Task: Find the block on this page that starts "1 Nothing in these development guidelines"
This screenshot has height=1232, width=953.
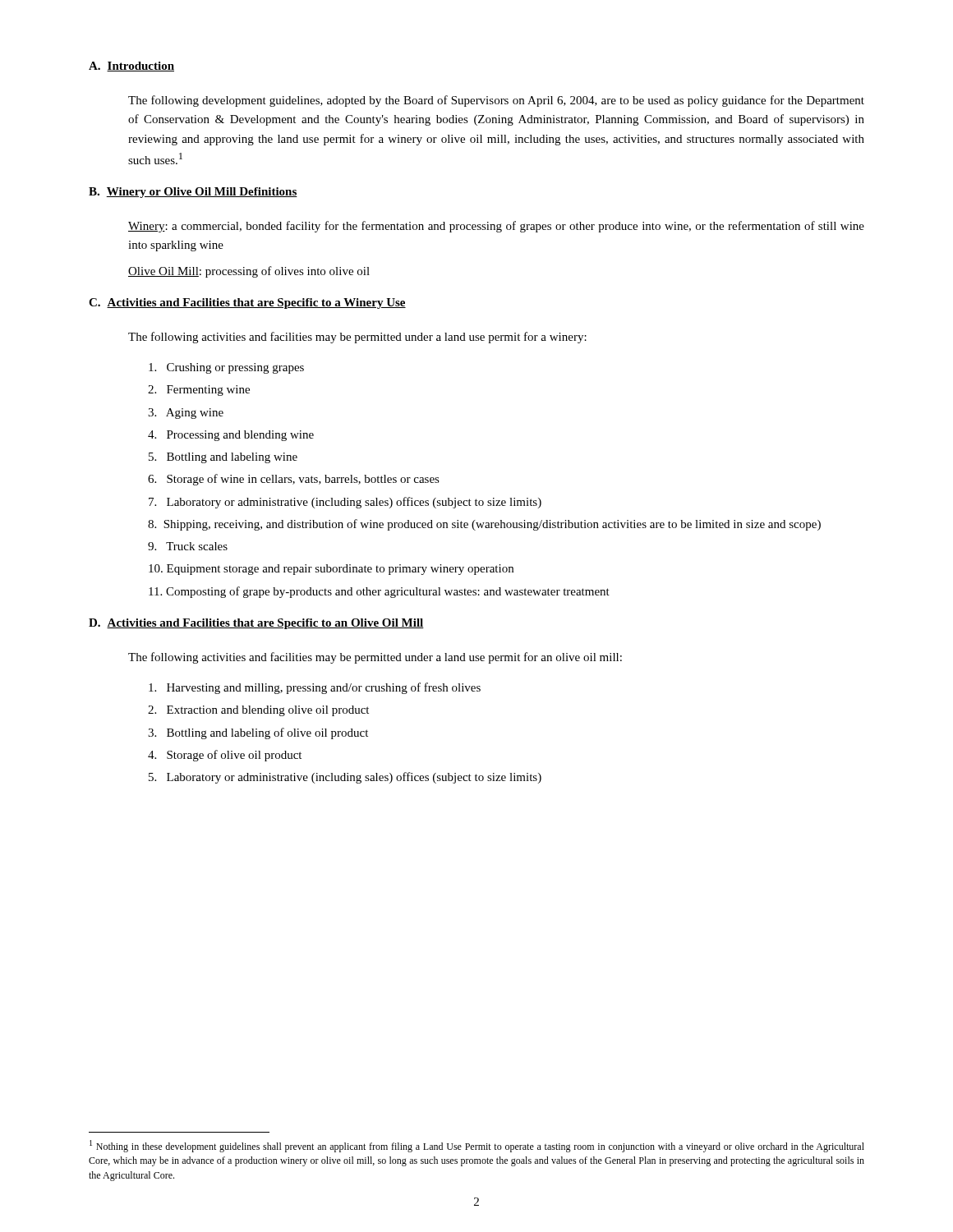Action: click(476, 1159)
